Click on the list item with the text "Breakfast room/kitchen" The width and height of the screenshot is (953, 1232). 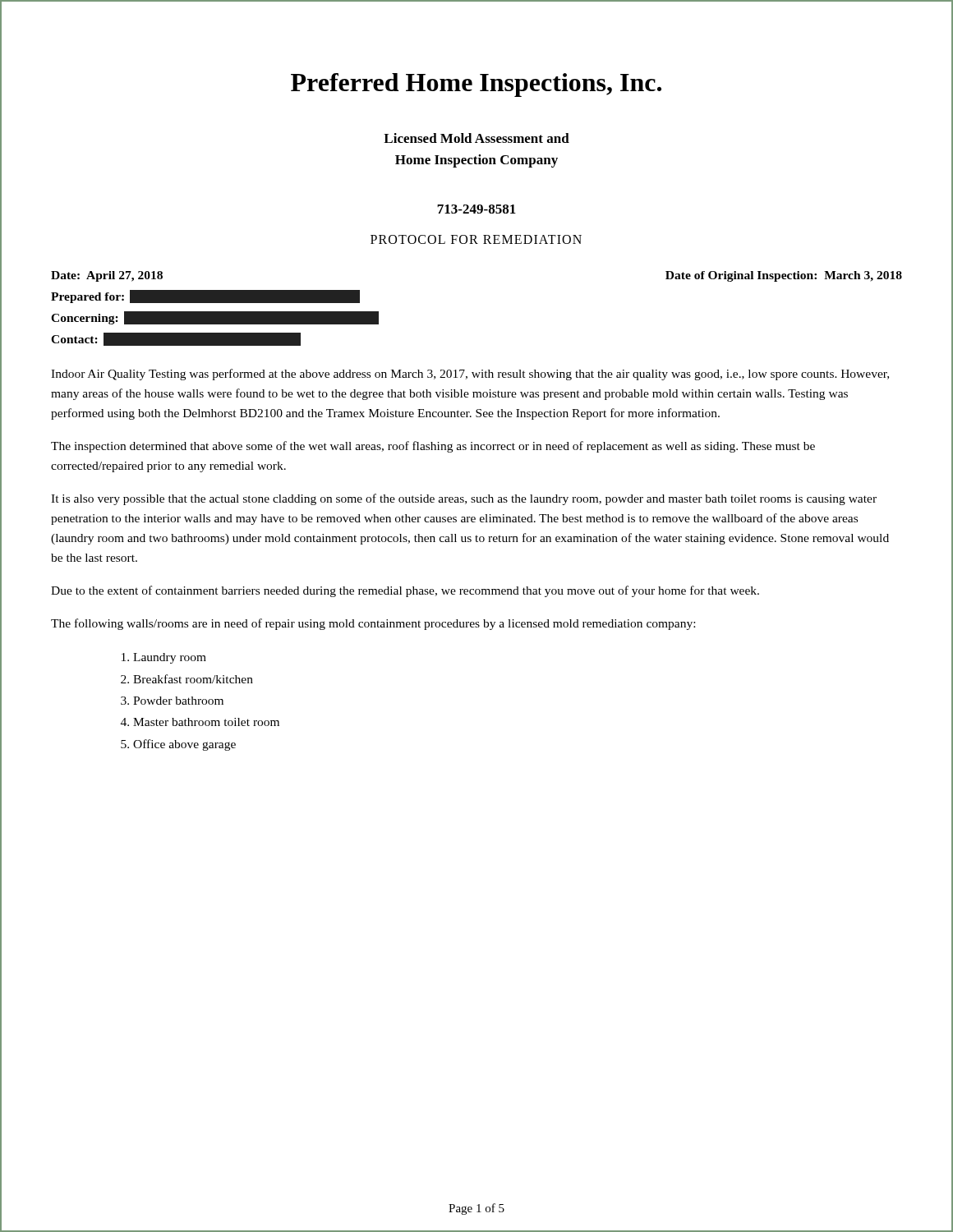pos(193,679)
